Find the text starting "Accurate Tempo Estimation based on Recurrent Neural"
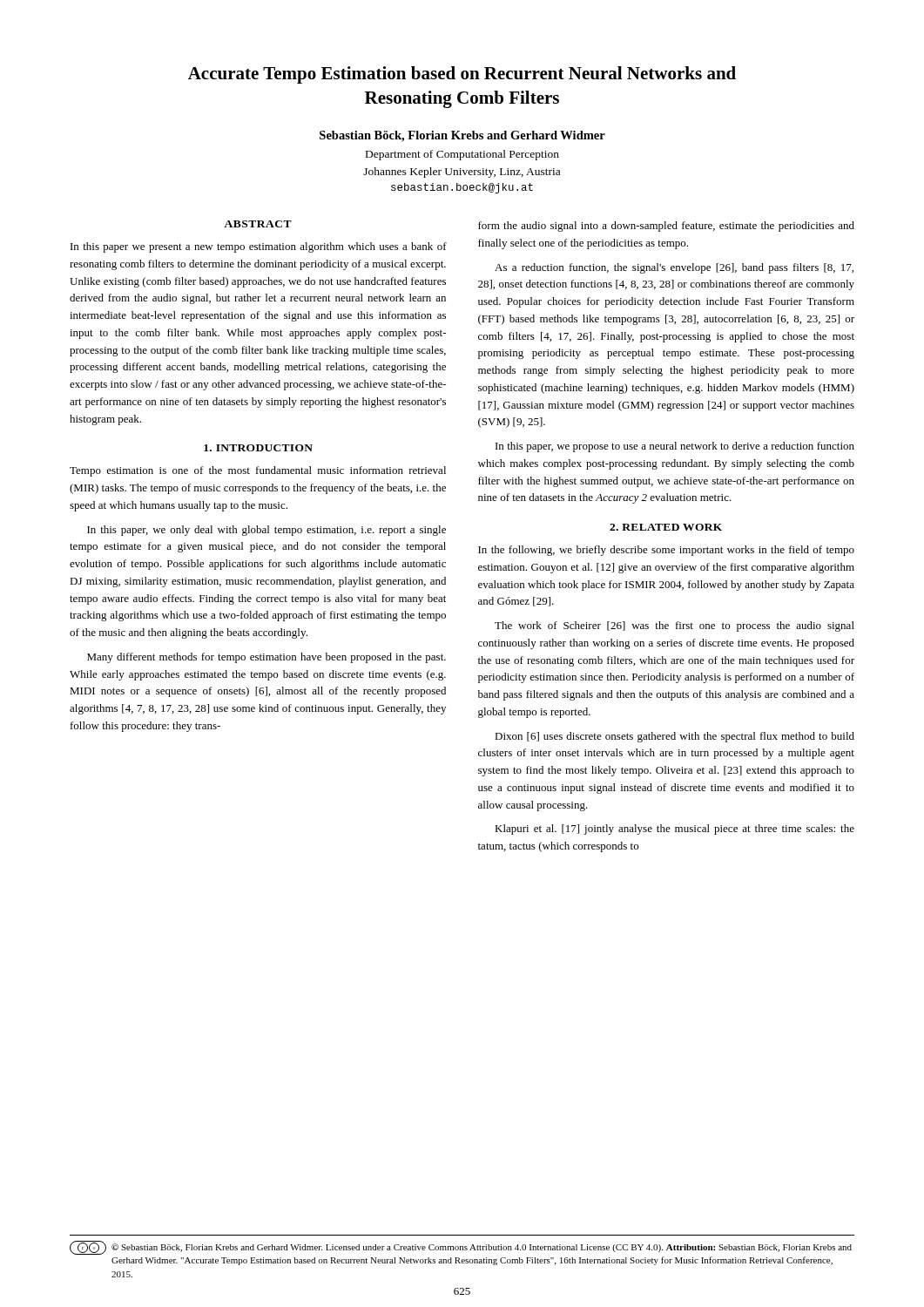Screen dimensions: 1307x924 462,86
